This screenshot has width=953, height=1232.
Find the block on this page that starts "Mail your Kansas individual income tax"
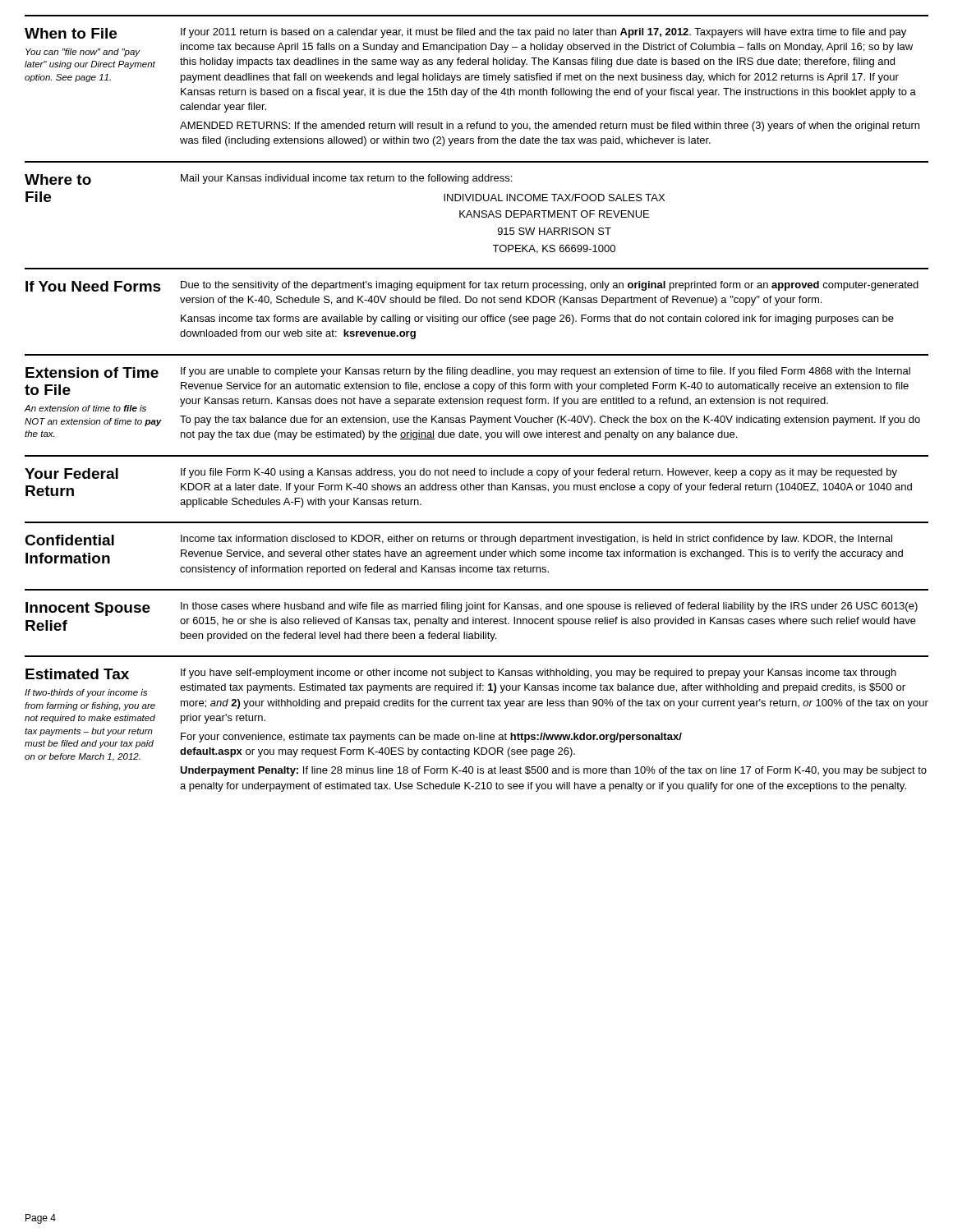click(x=554, y=214)
